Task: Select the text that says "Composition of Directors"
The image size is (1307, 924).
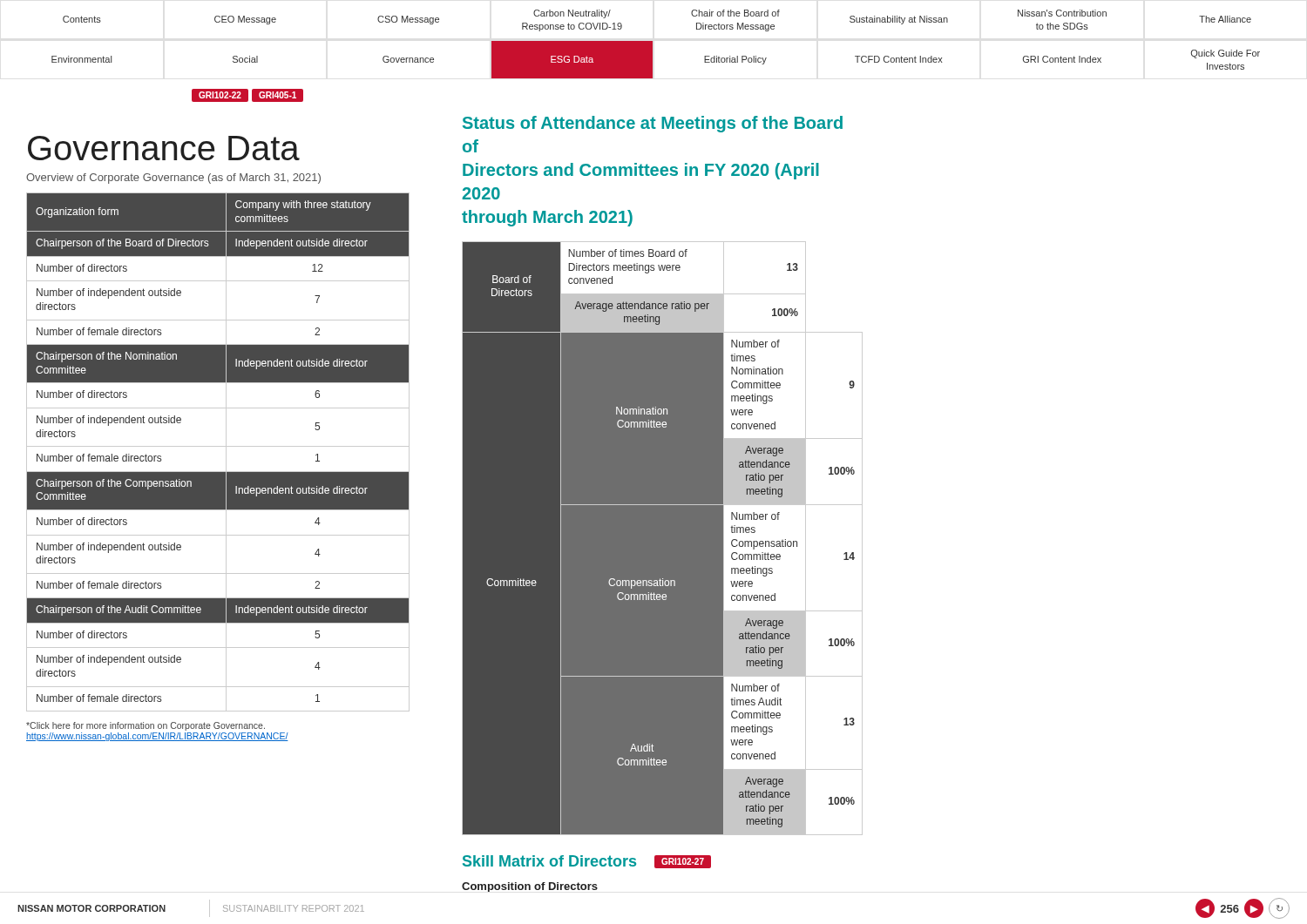Action: (530, 887)
